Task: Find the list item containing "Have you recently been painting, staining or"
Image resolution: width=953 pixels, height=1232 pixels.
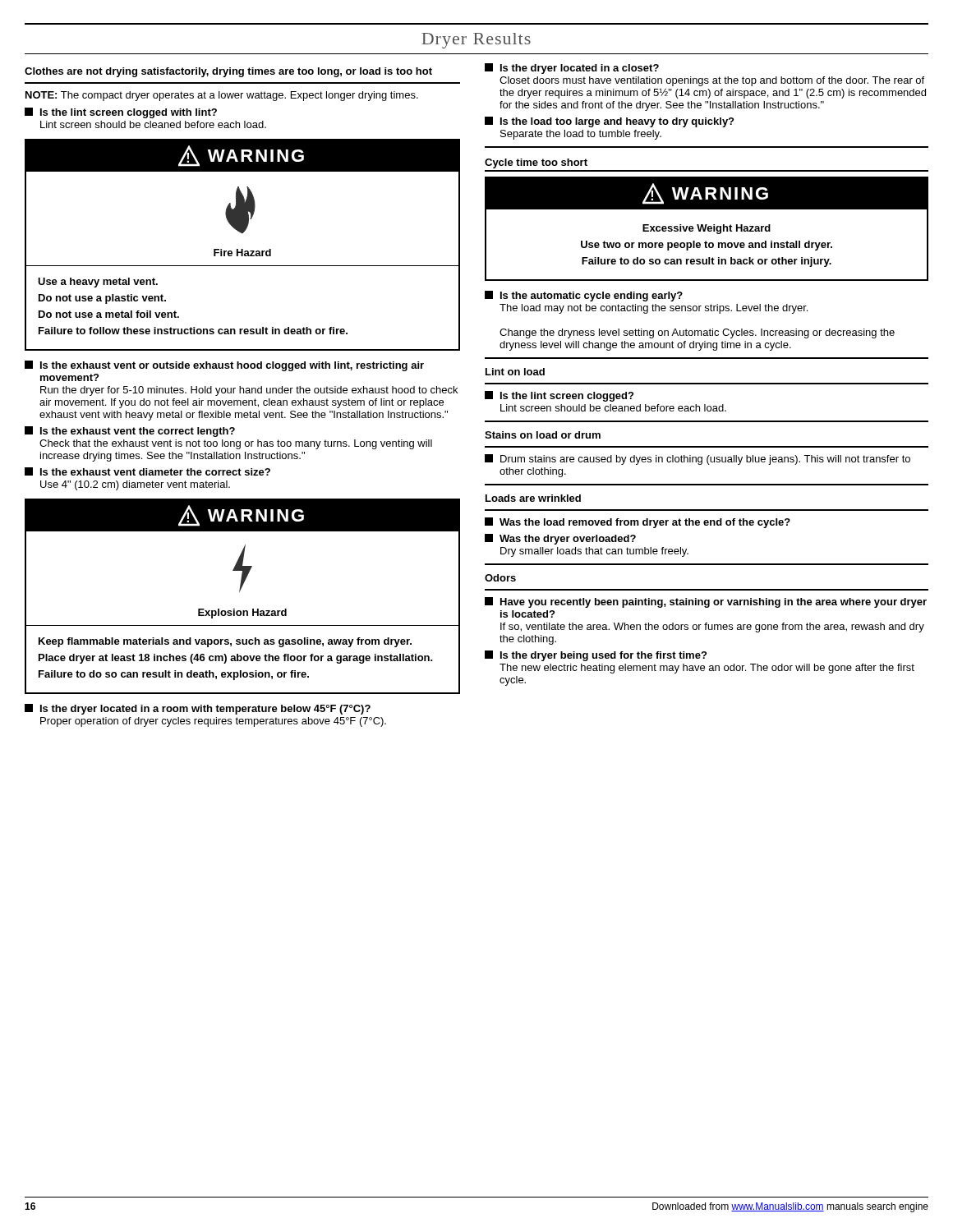Action: [x=707, y=620]
